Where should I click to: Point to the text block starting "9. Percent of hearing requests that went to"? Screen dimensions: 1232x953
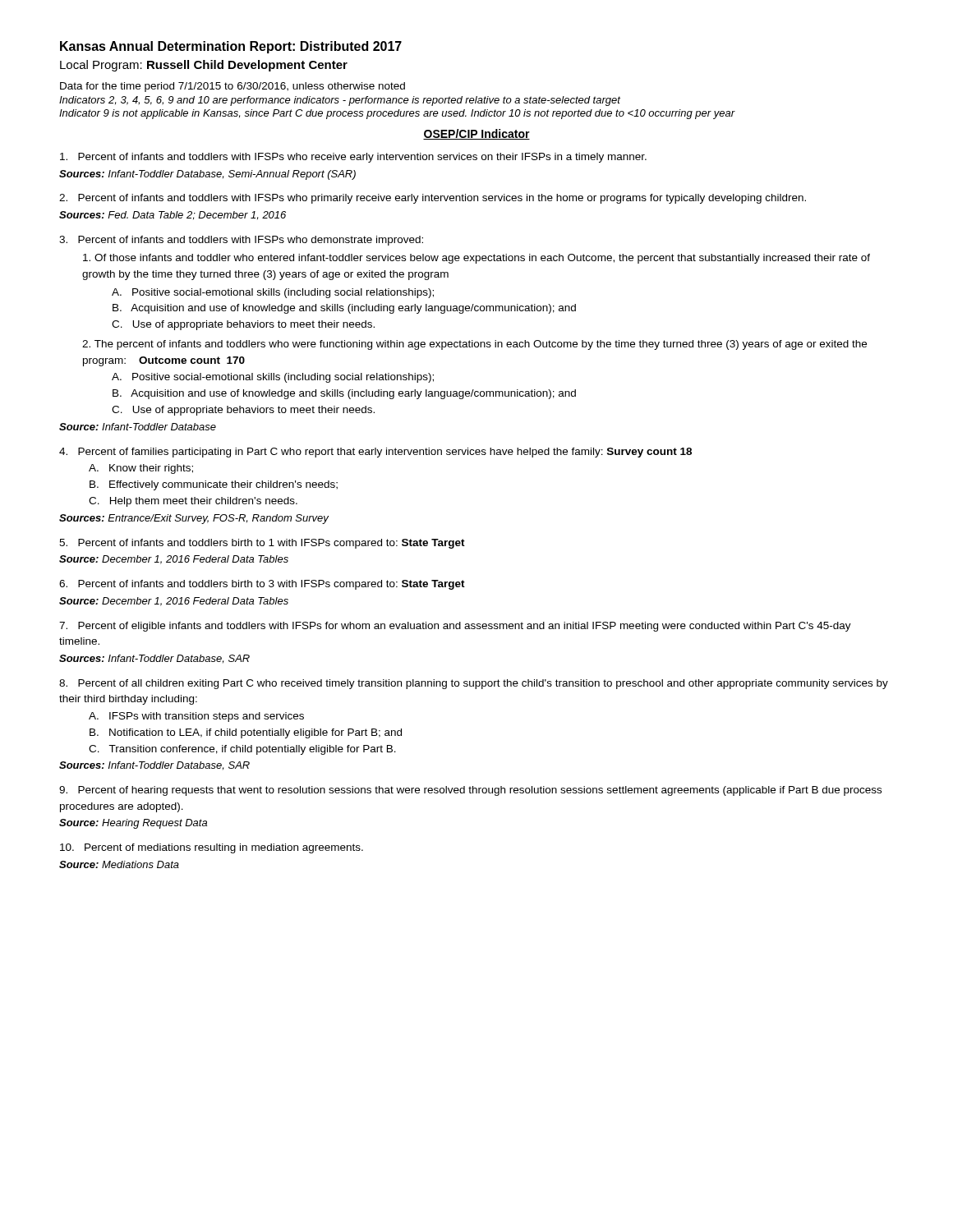[x=470, y=791]
